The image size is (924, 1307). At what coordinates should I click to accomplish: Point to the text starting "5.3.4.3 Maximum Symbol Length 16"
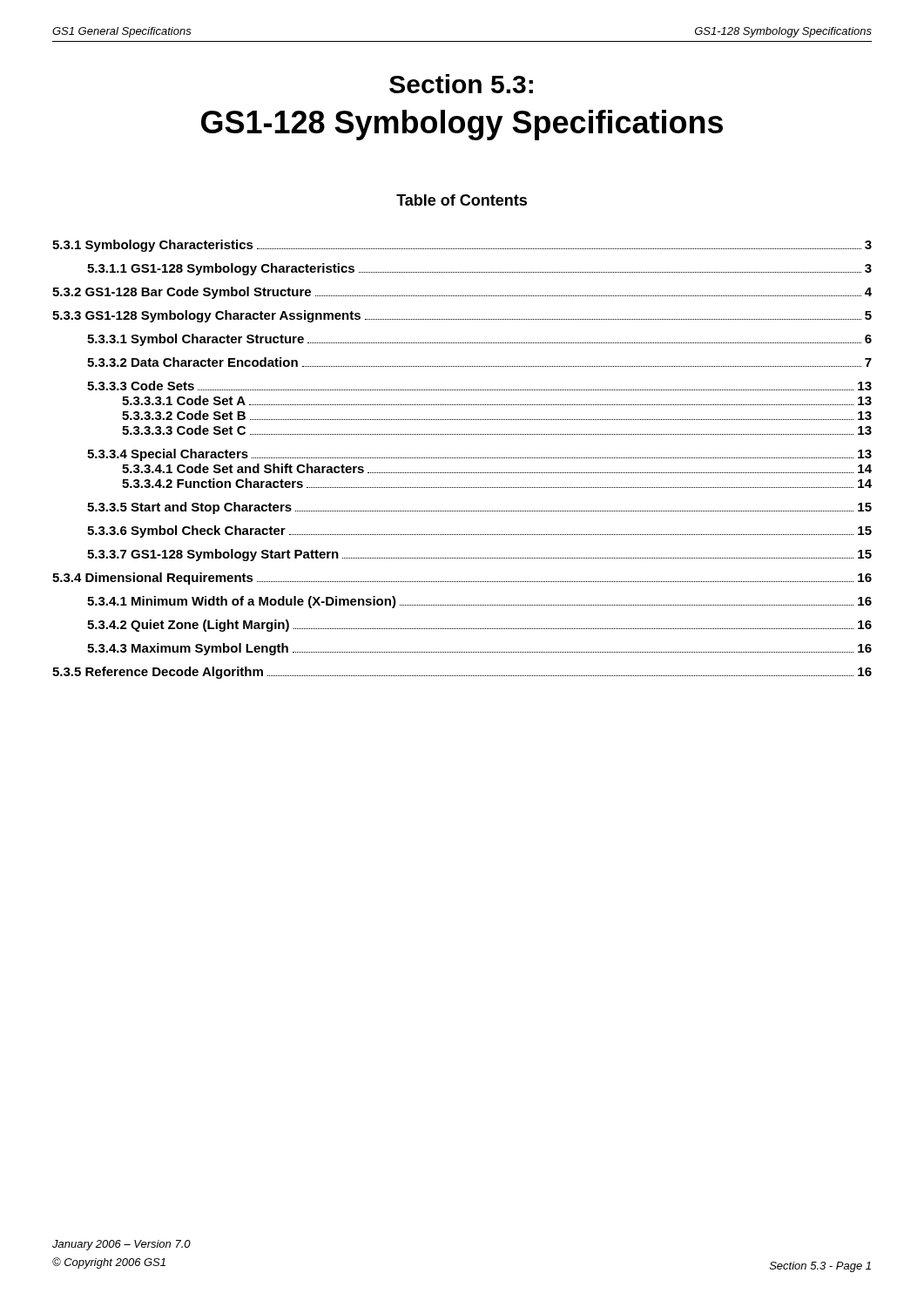479,648
